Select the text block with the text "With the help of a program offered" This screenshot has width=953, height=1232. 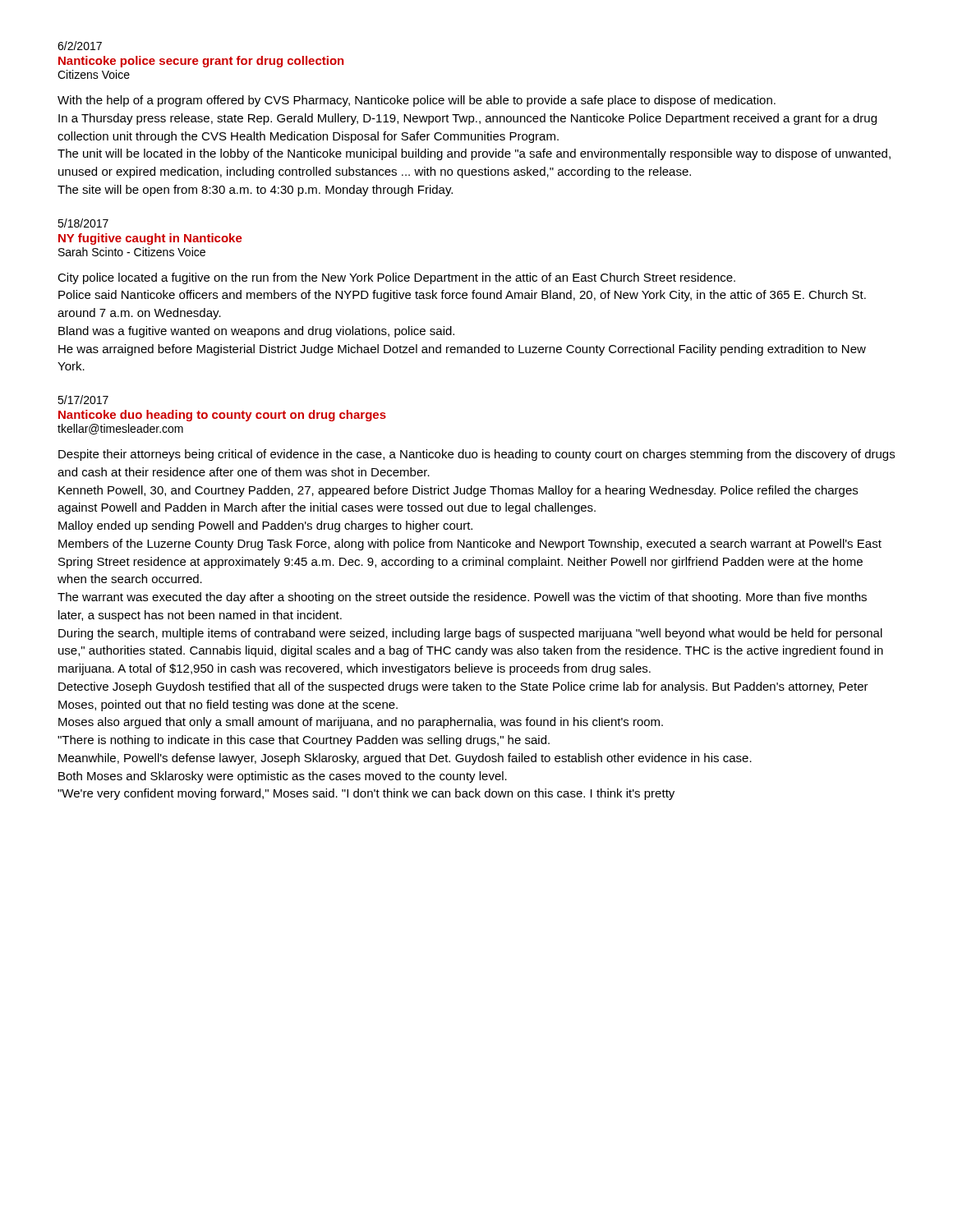coord(476,145)
